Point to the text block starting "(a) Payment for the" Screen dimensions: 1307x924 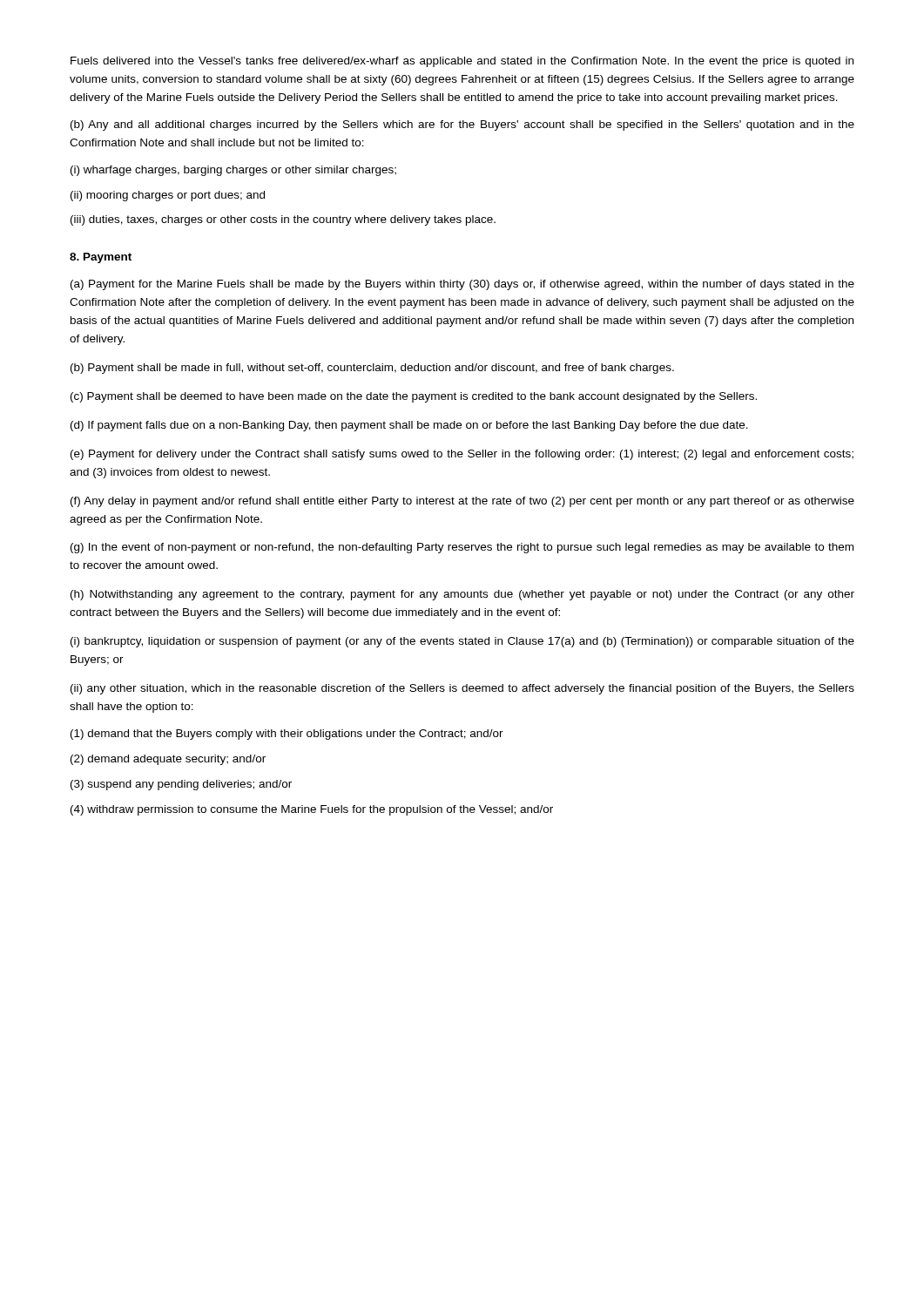pos(462,311)
